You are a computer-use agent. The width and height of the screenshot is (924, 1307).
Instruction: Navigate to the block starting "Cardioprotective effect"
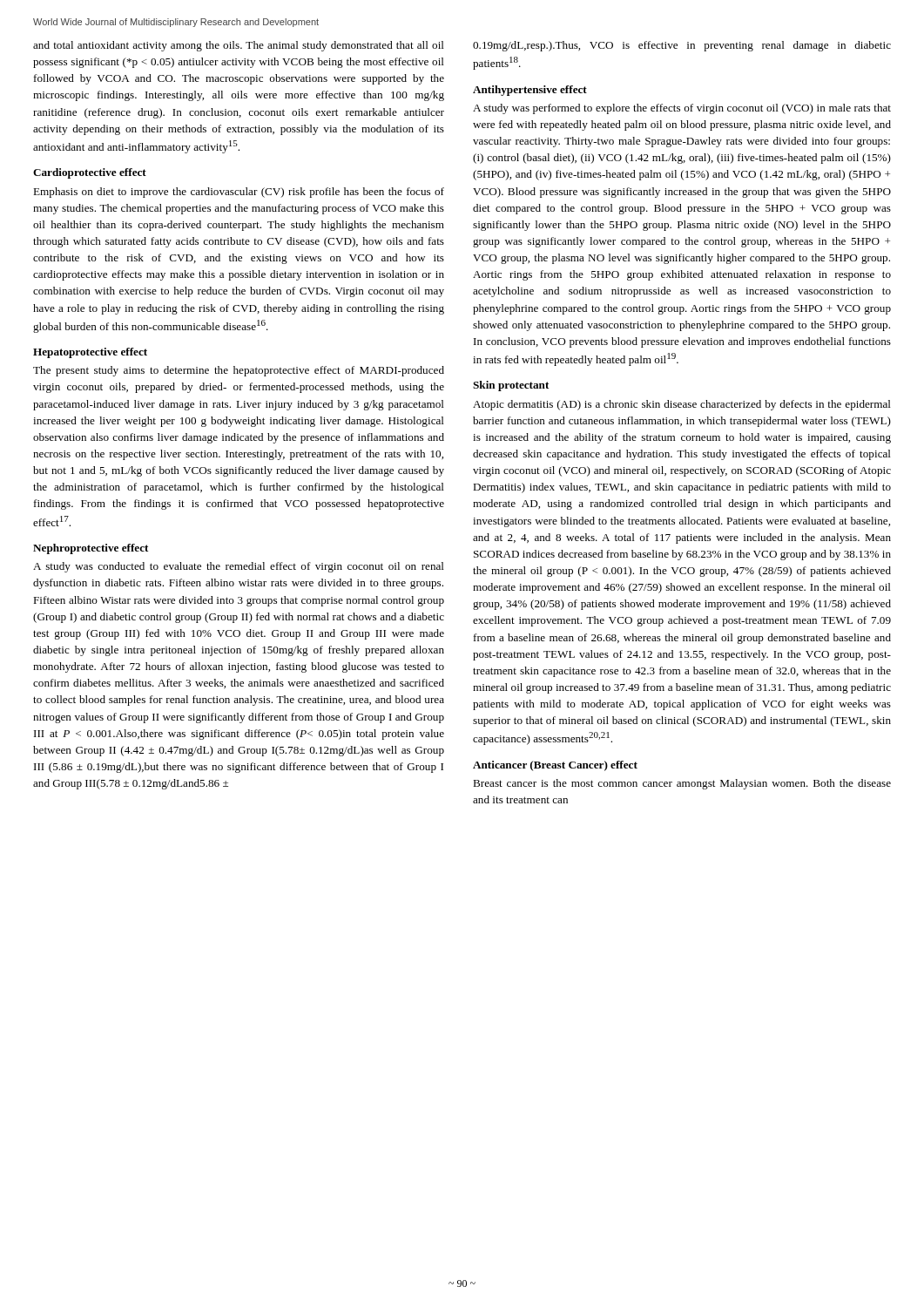click(90, 172)
